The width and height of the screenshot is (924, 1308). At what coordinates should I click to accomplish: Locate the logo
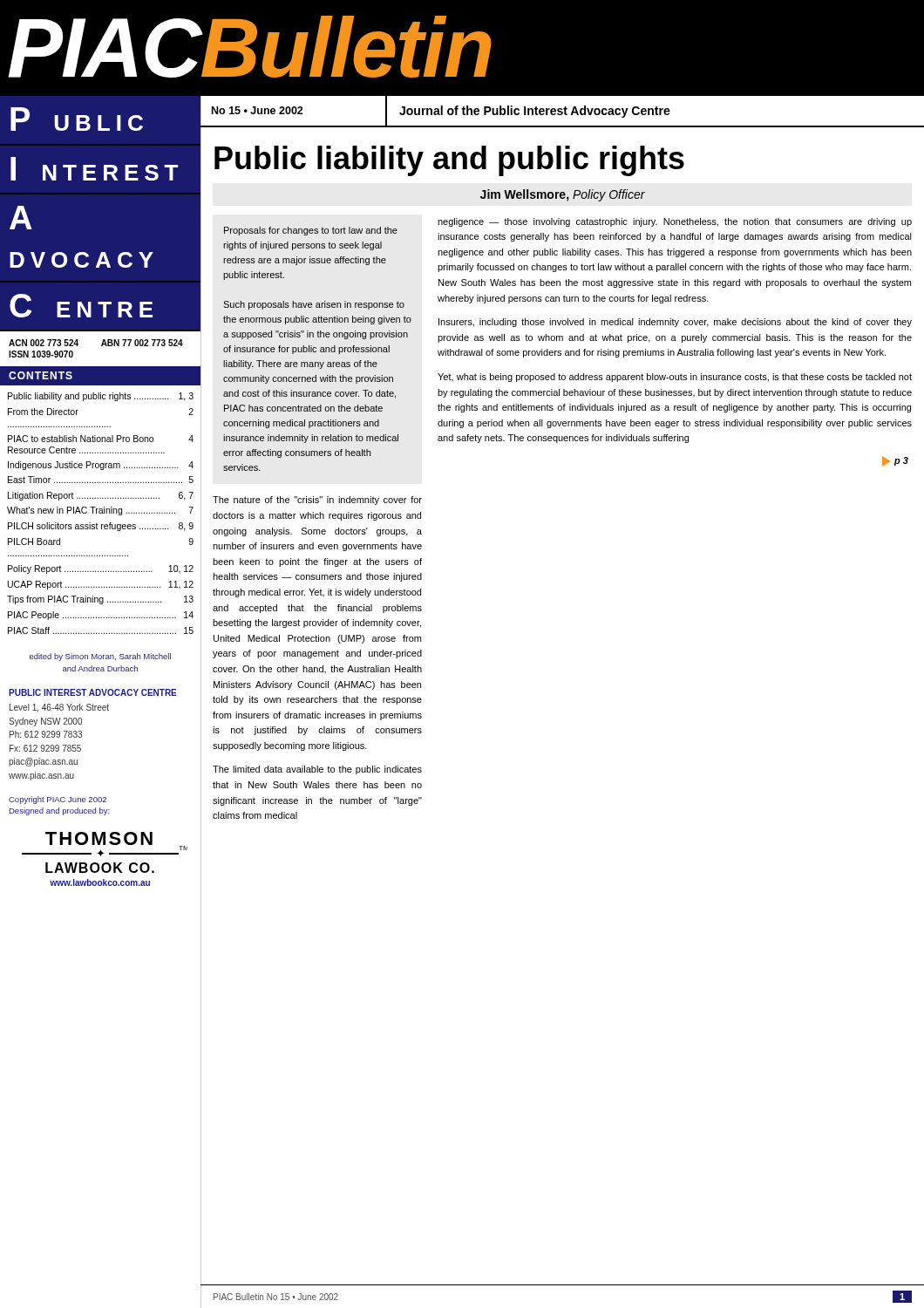pyautogui.click(x=100, y=857)
